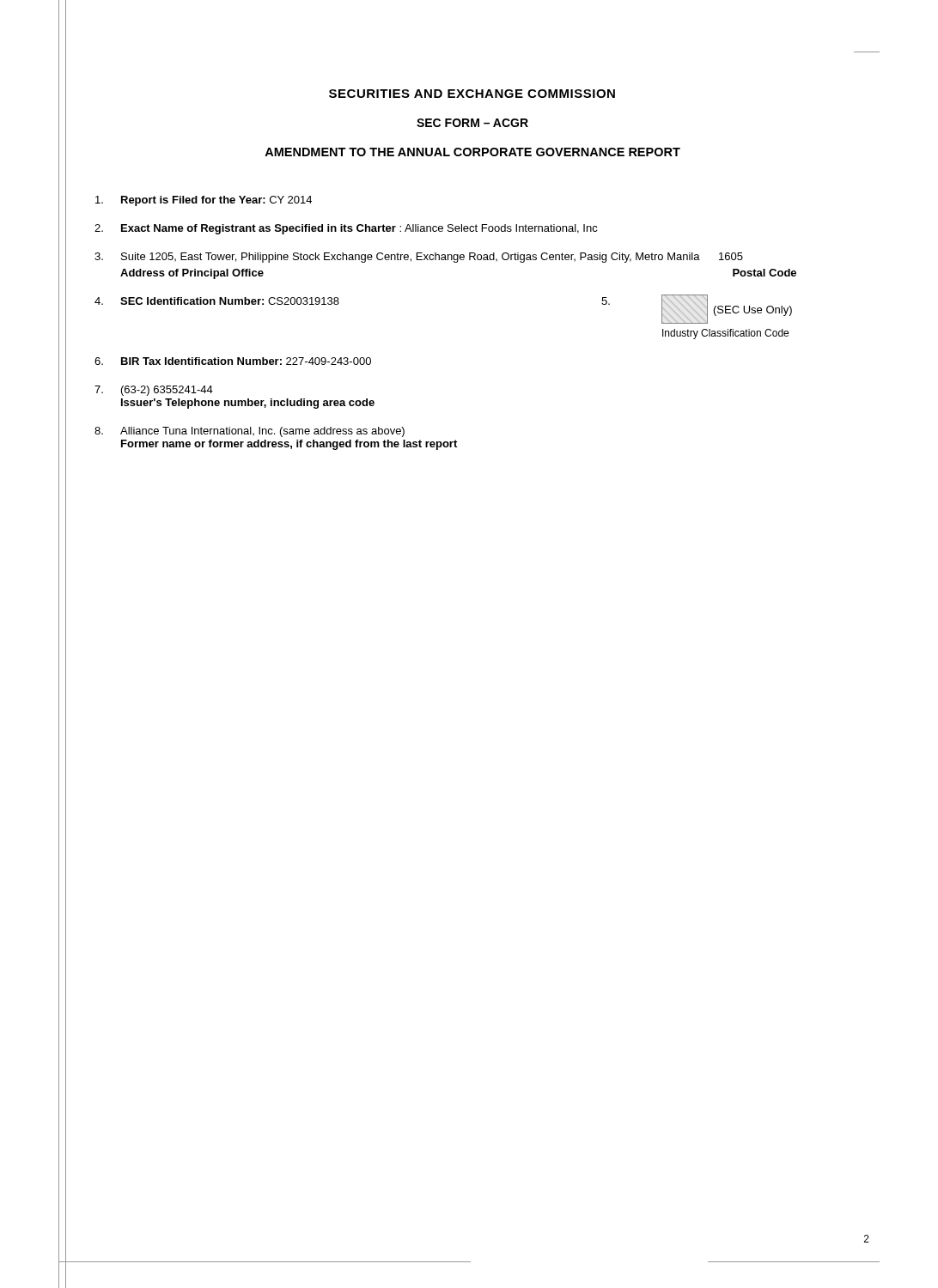Point to the block beginning "Report is Filed"
The width and height of the screenshot is (938, 1288).
pos(204,201)
